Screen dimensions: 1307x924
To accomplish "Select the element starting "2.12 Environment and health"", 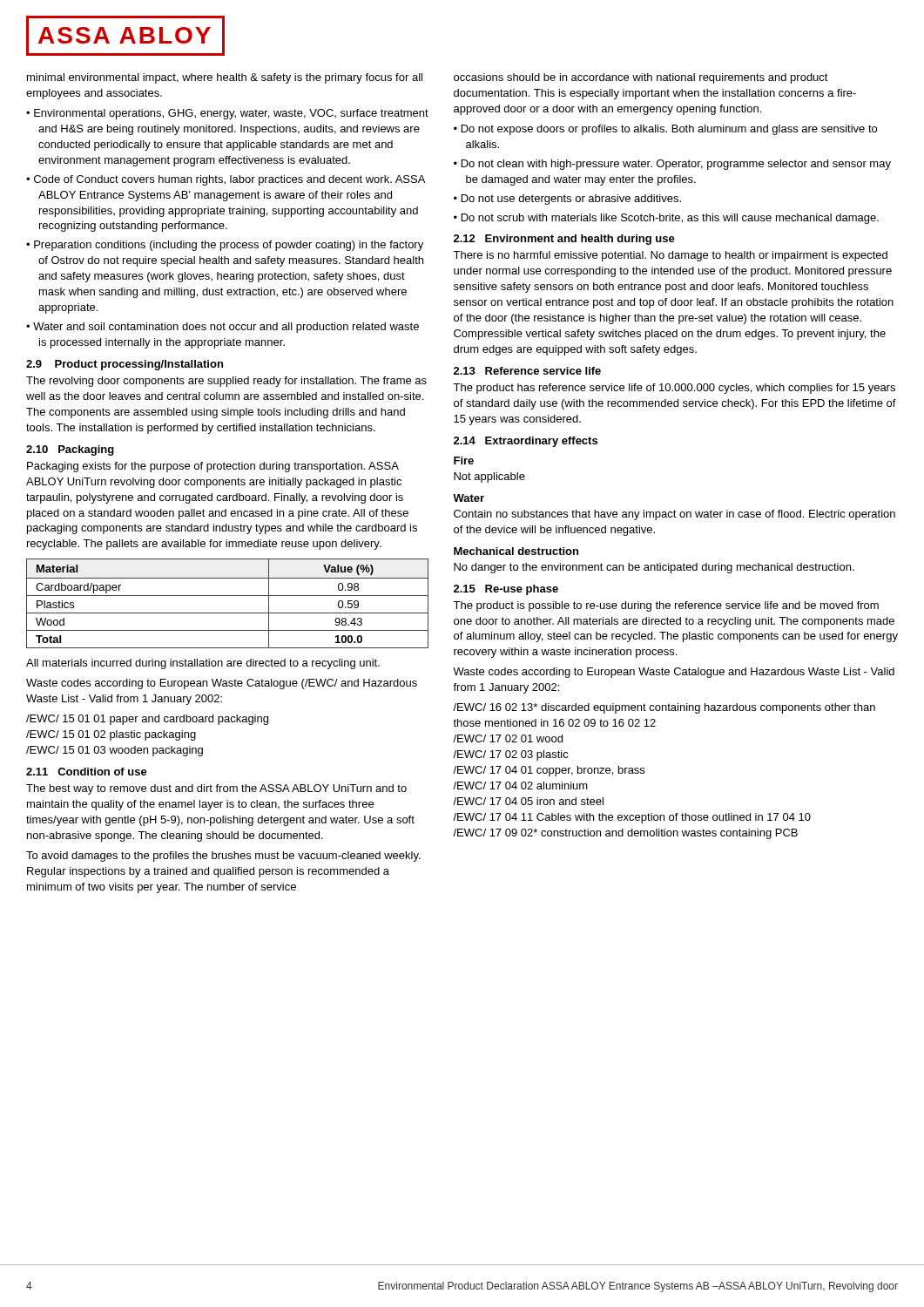I will [564, 239].
